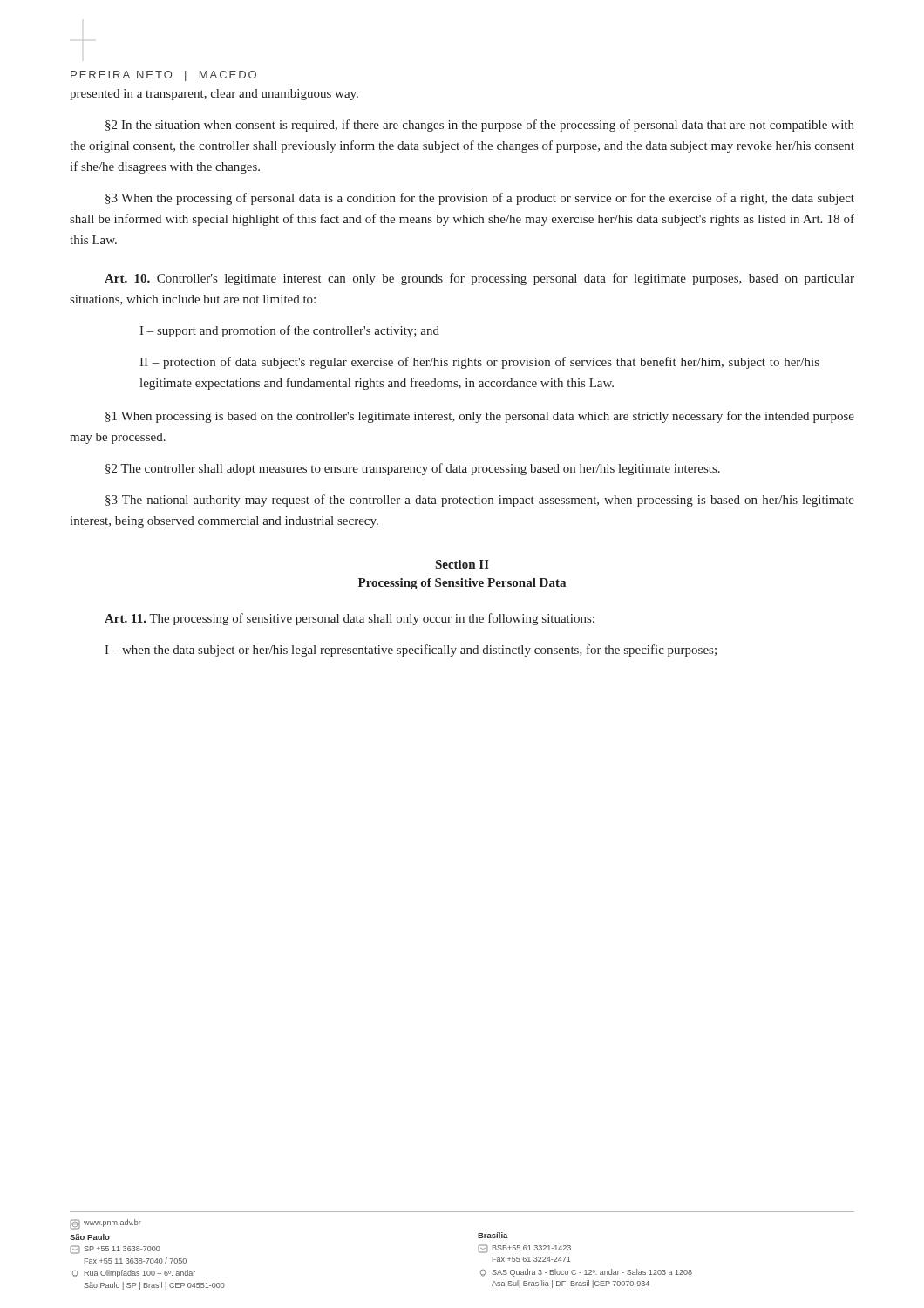The image size is (924, 1308).
Task: Point to the block beginning "II – protection of data"
Action: tap(479, 372)
